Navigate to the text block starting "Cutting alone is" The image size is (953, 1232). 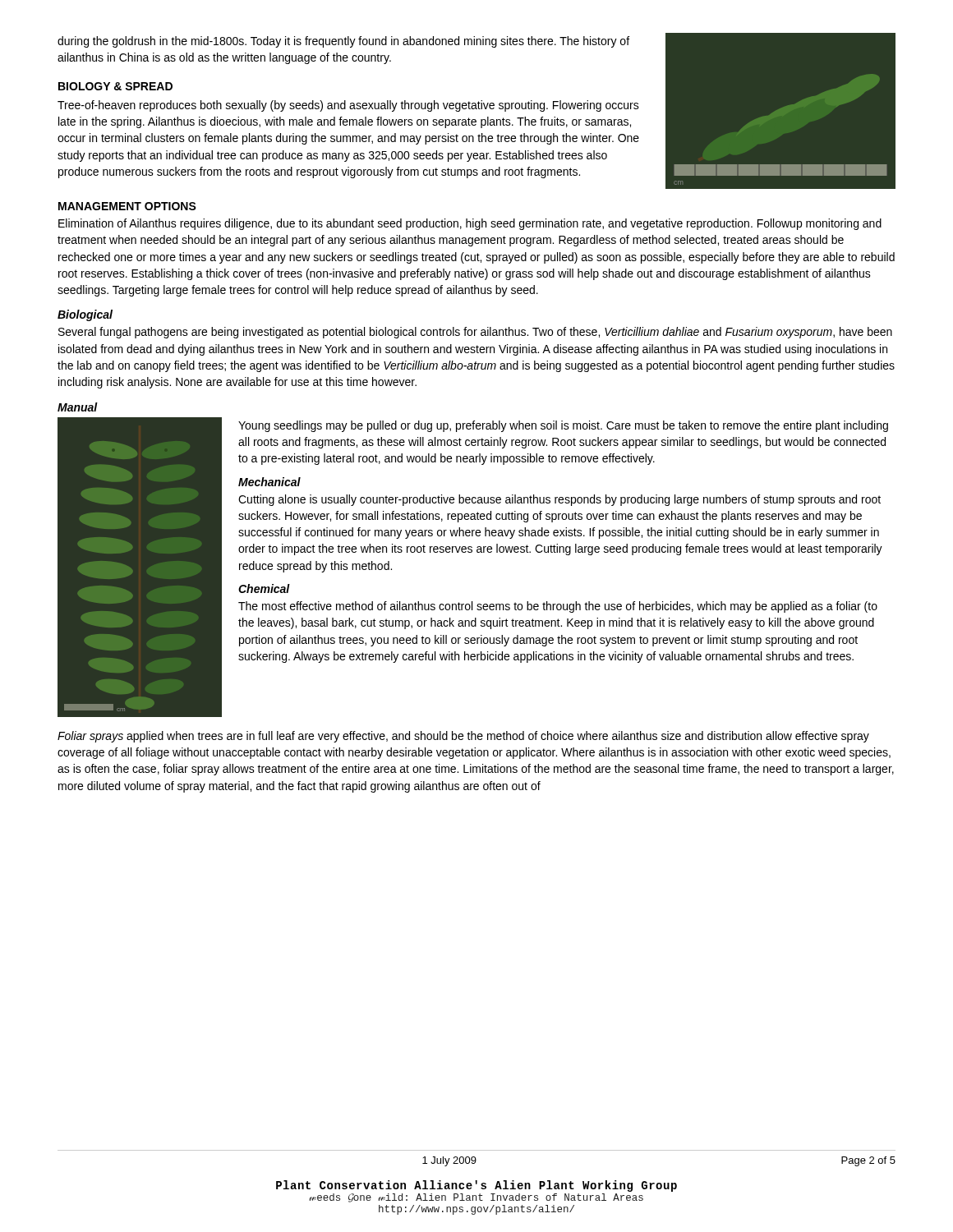tap(567, 532)
